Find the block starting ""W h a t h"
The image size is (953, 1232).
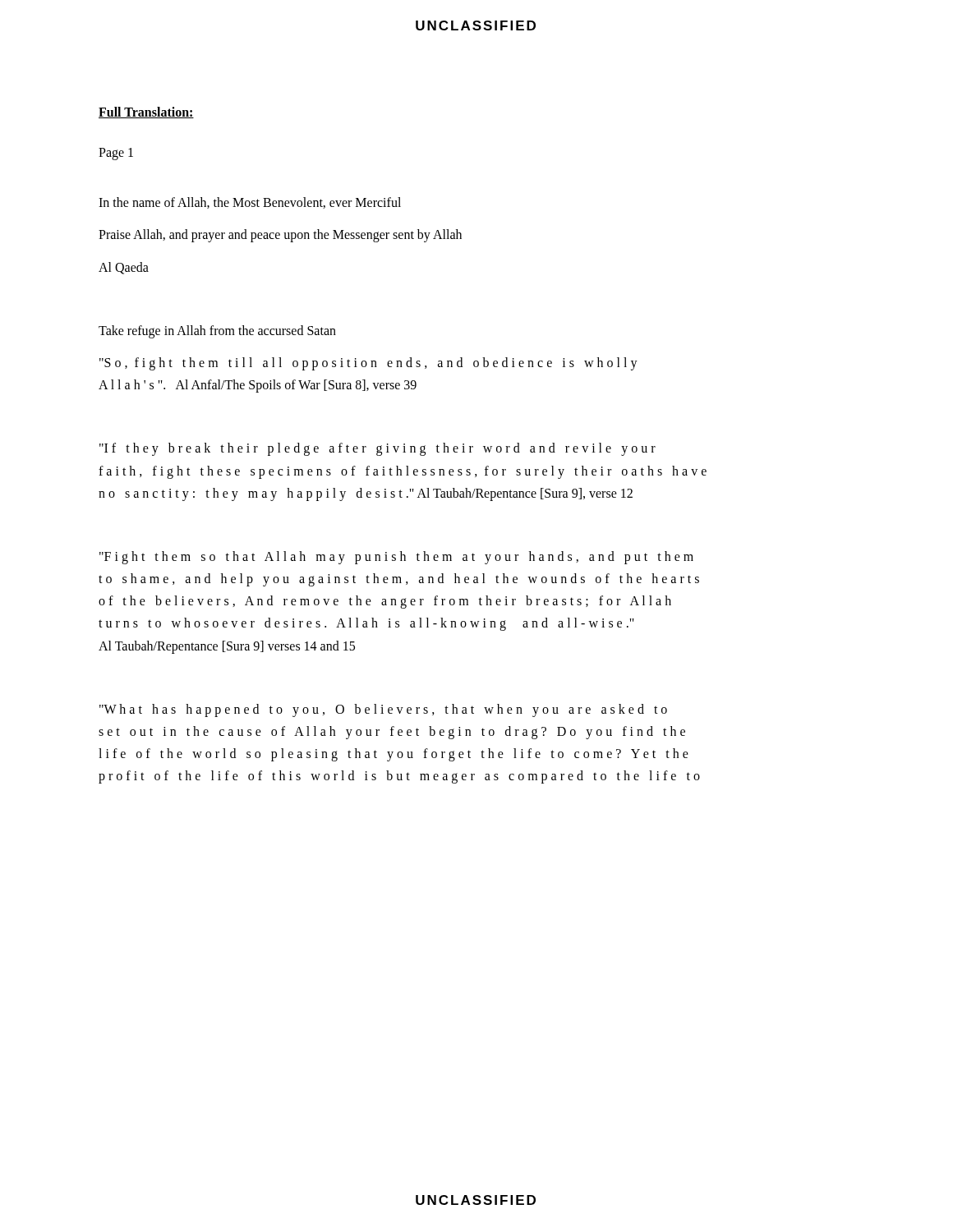point(399,743)
